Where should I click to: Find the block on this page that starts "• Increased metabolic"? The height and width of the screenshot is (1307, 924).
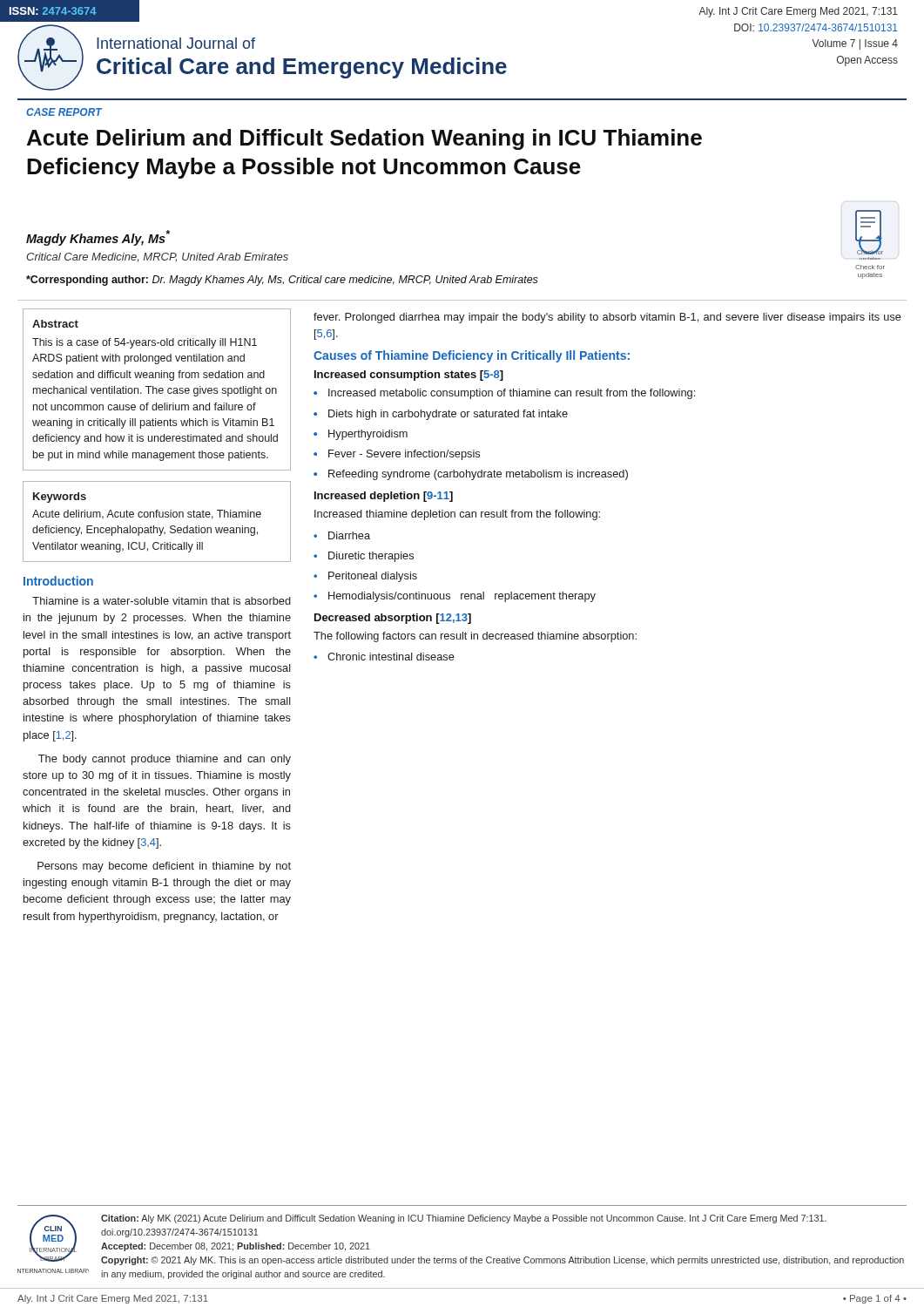(505, 393)
